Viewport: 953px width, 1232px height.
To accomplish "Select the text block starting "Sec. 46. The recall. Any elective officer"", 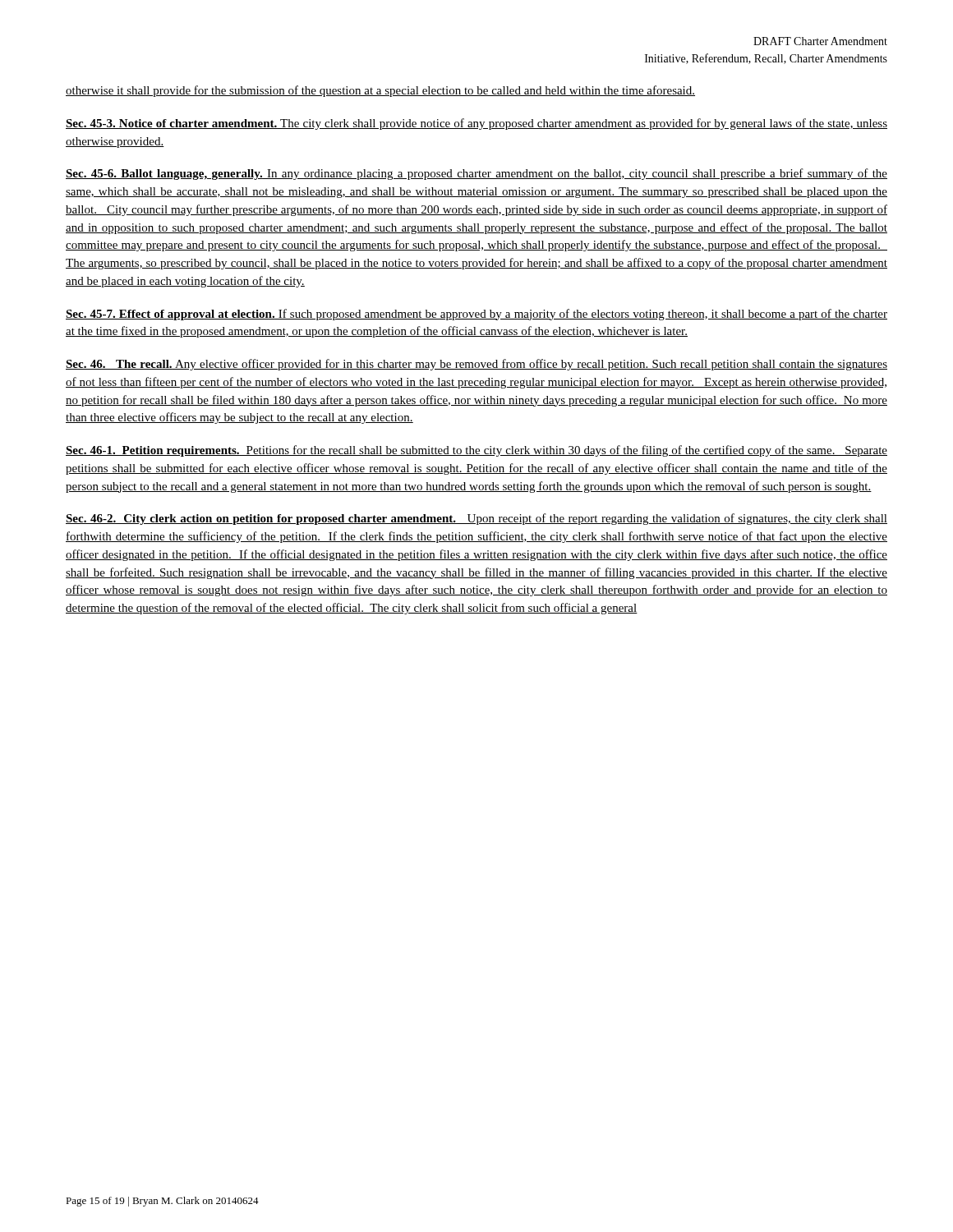I will tap(476, 391).
